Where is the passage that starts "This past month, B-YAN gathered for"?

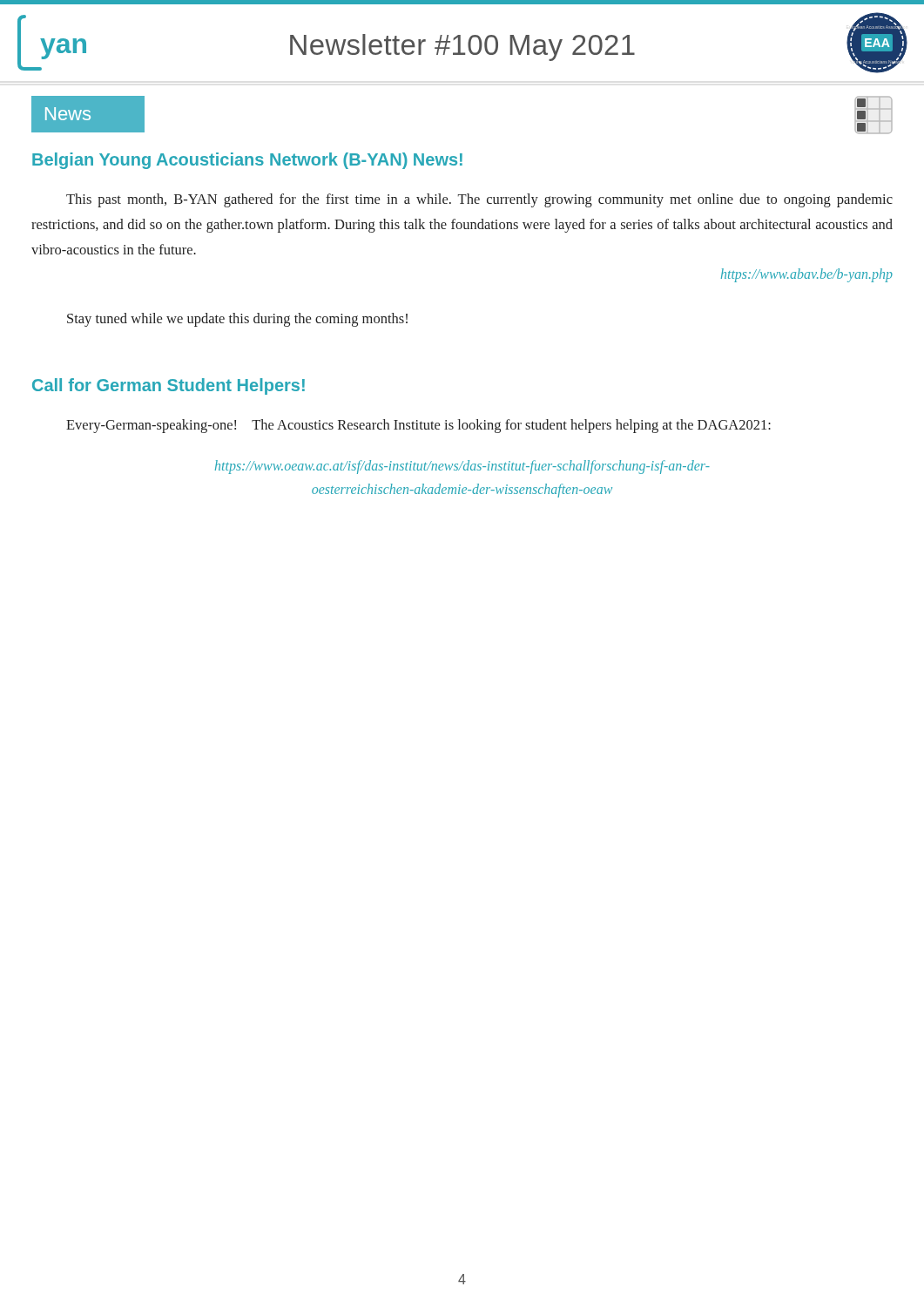(x=462, y=224)
